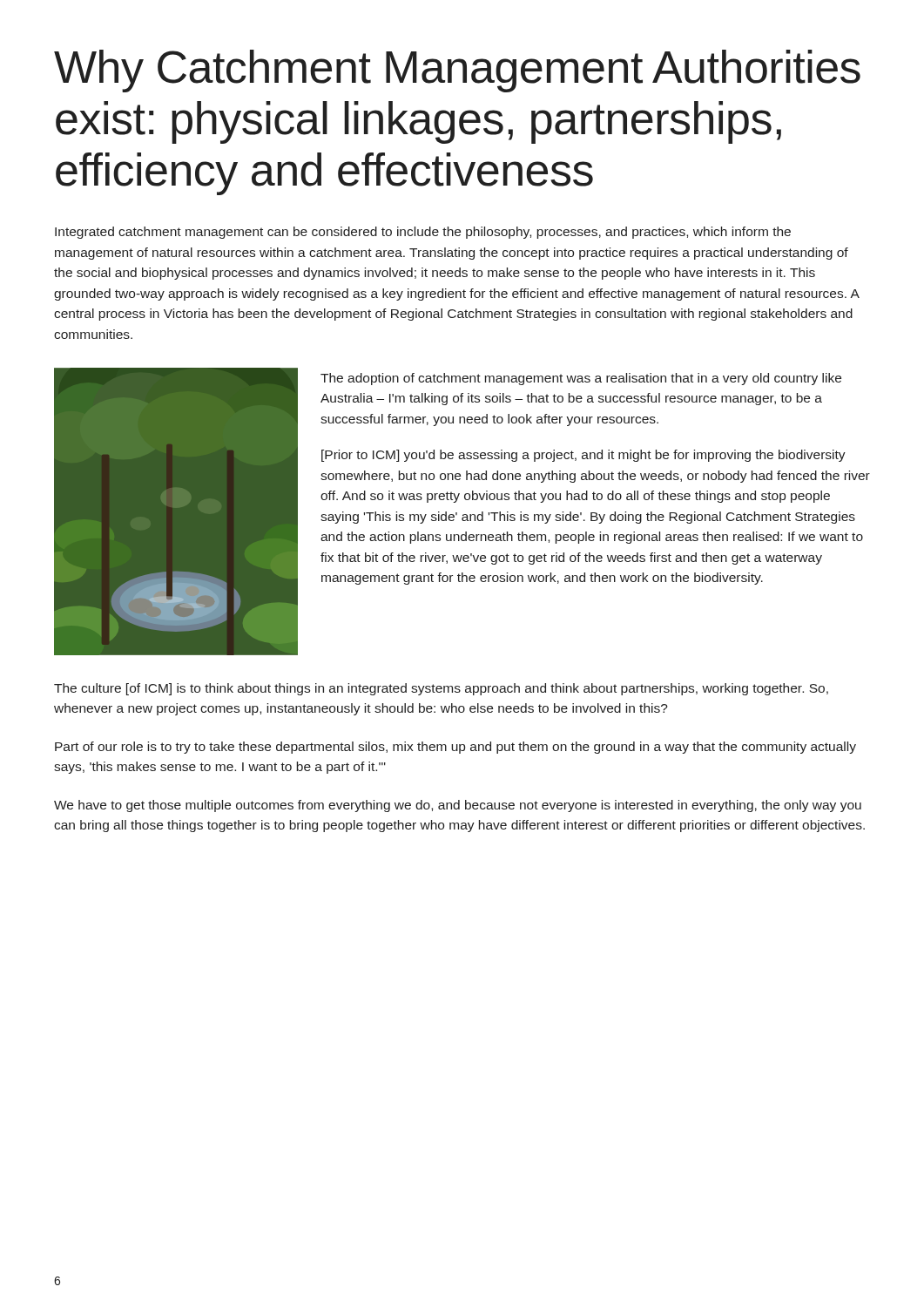924x1307 pixels.
Task: Navigate to the region starting "We have to get those multiple"
Action: (x=460, y=815)
